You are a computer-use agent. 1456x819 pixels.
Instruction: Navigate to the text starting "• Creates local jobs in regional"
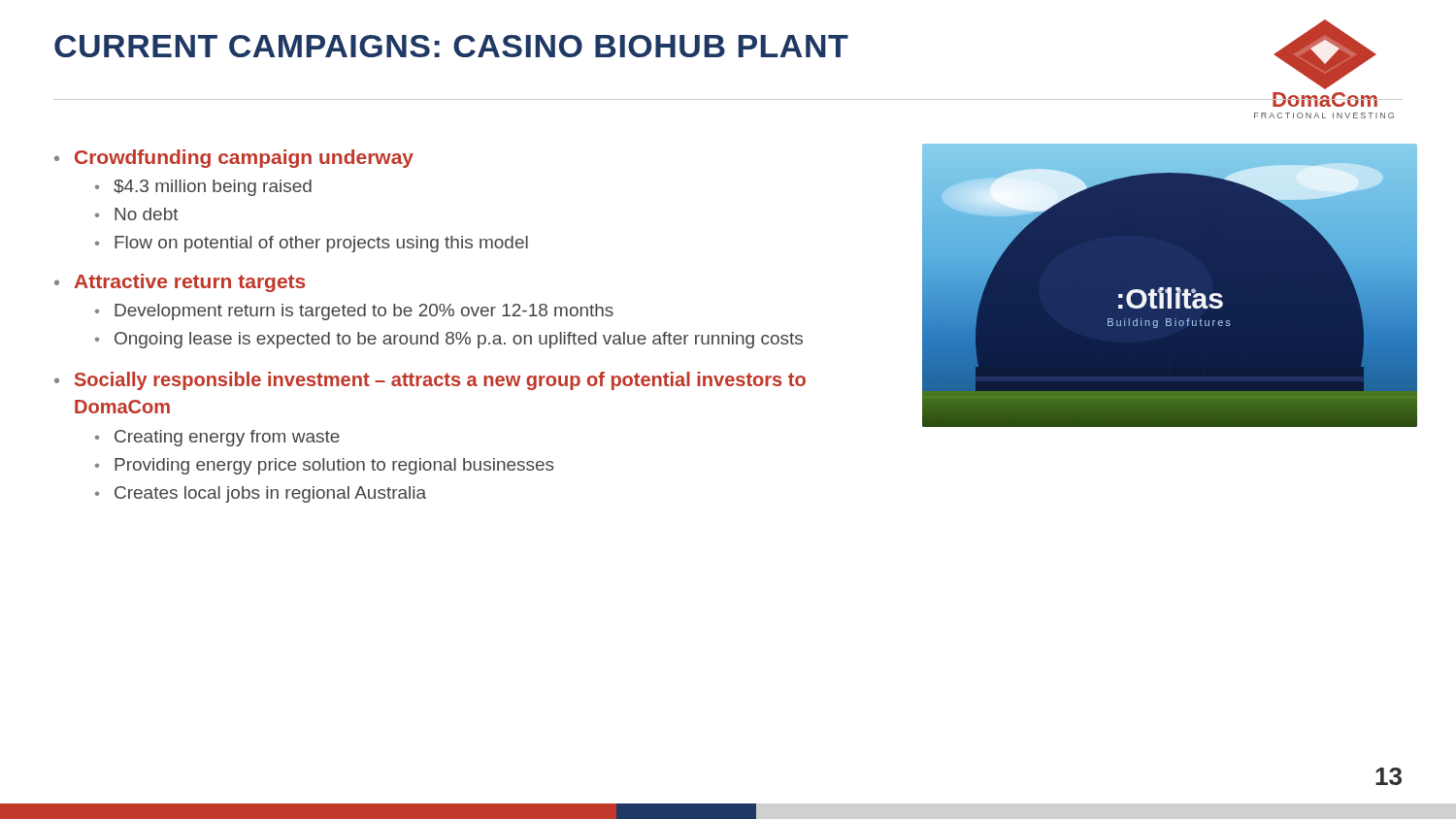260,493
